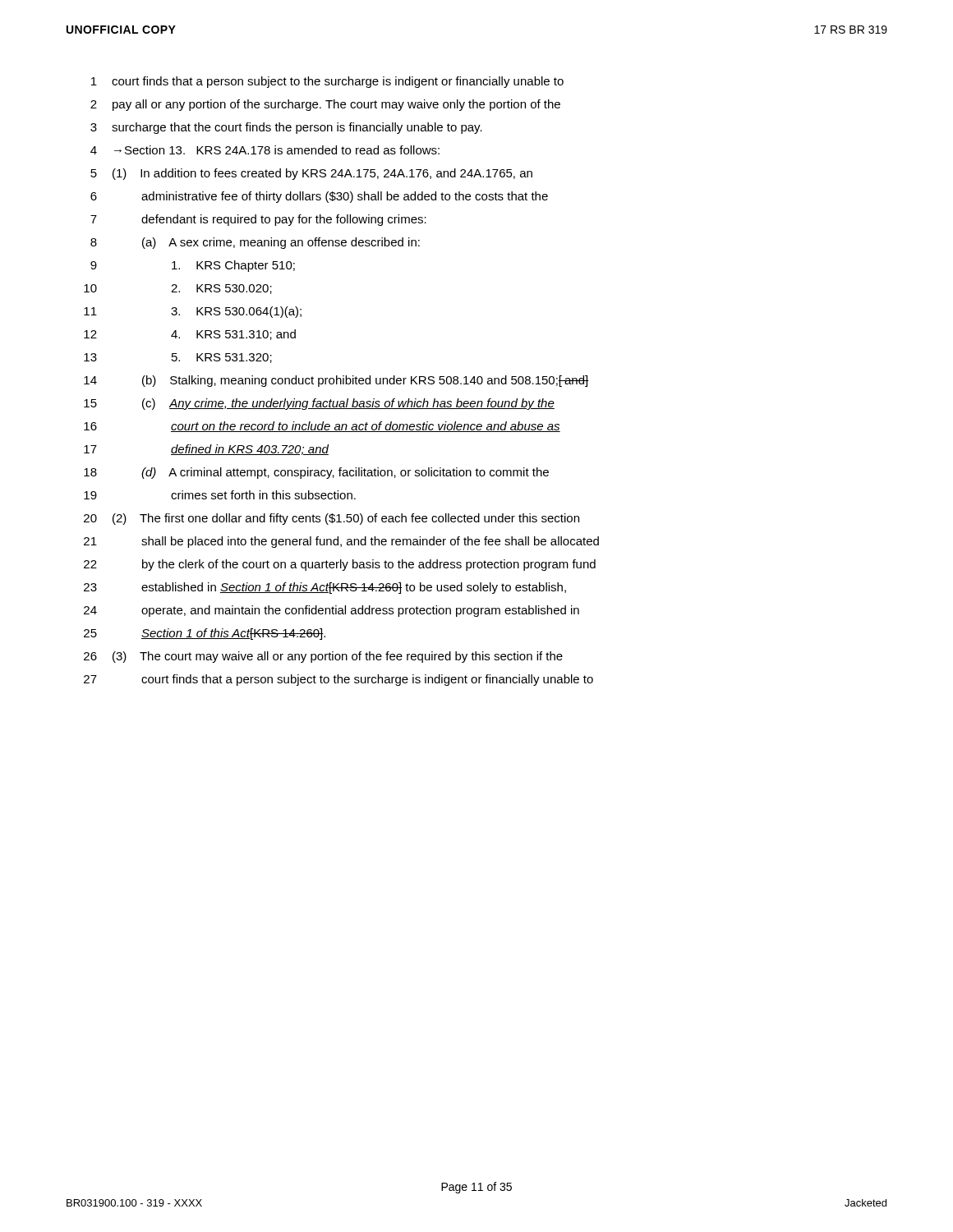Select the text block starting "1 court finds that"
The height and width of the screenshot is (1232, 953).
(476, 81)
